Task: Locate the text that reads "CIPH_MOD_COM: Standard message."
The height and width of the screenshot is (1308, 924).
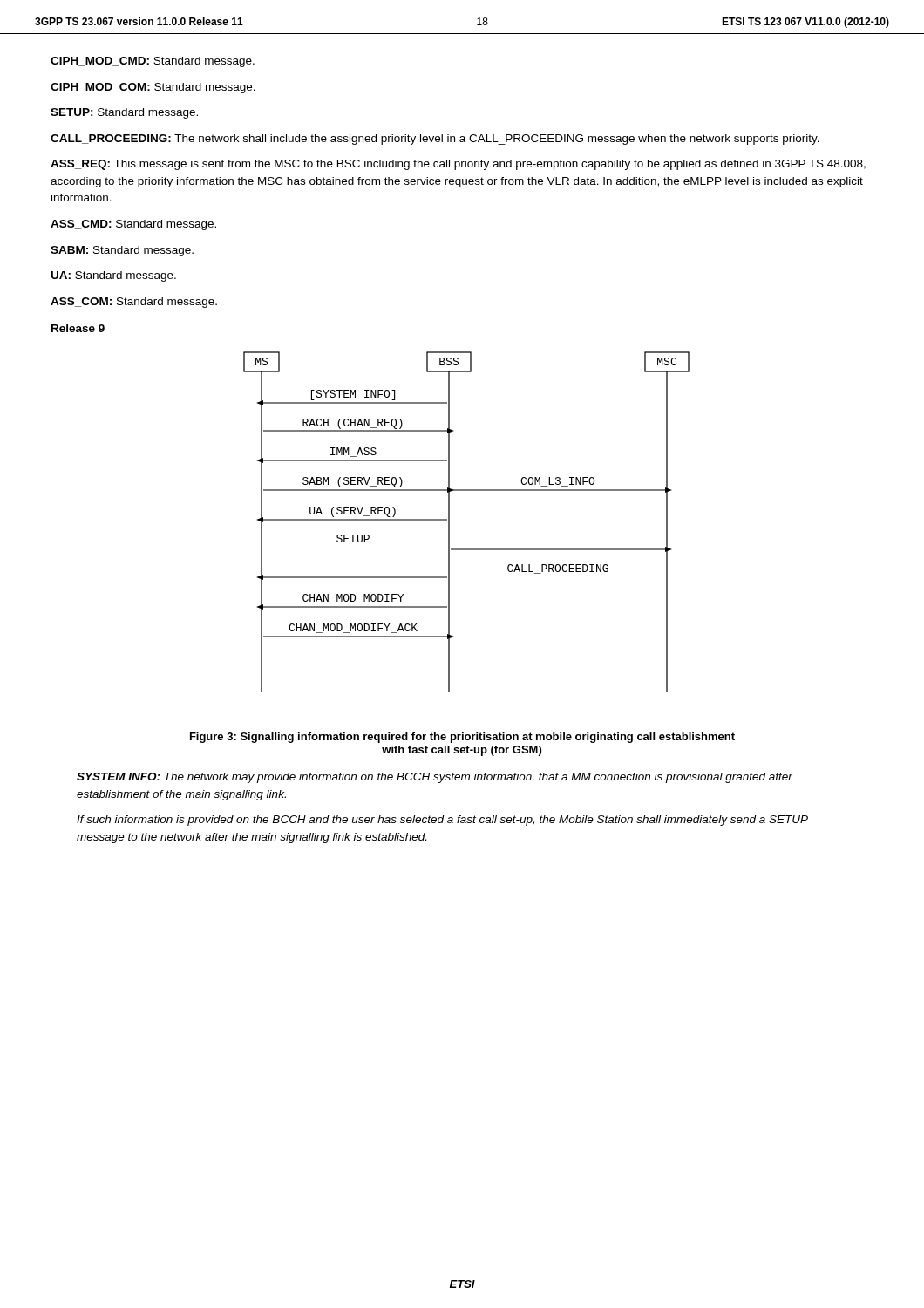Action: click(x=153, y=86)
